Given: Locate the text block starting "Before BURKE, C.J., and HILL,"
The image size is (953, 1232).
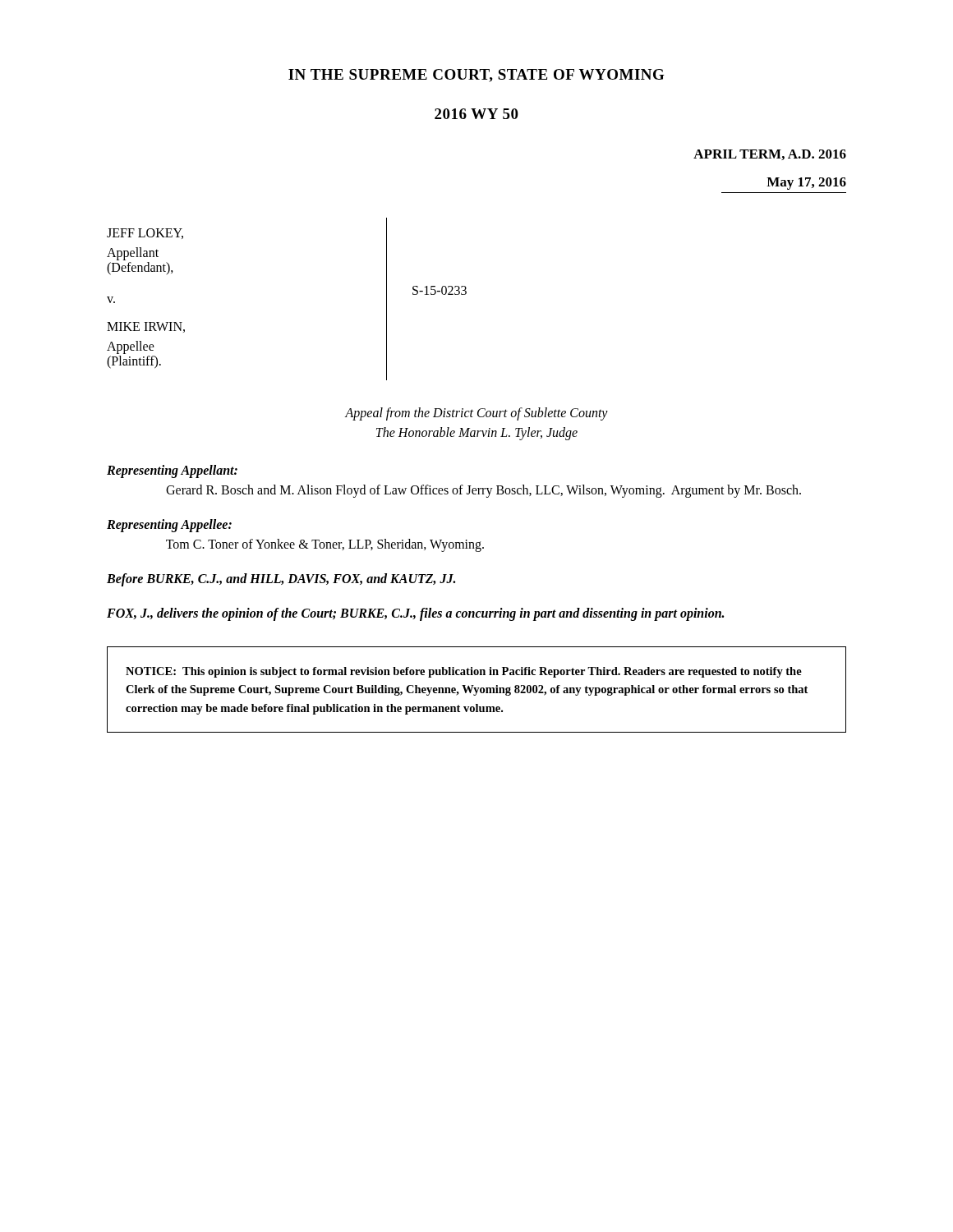Looking at the screenshot, I should [x=282, y=579].
